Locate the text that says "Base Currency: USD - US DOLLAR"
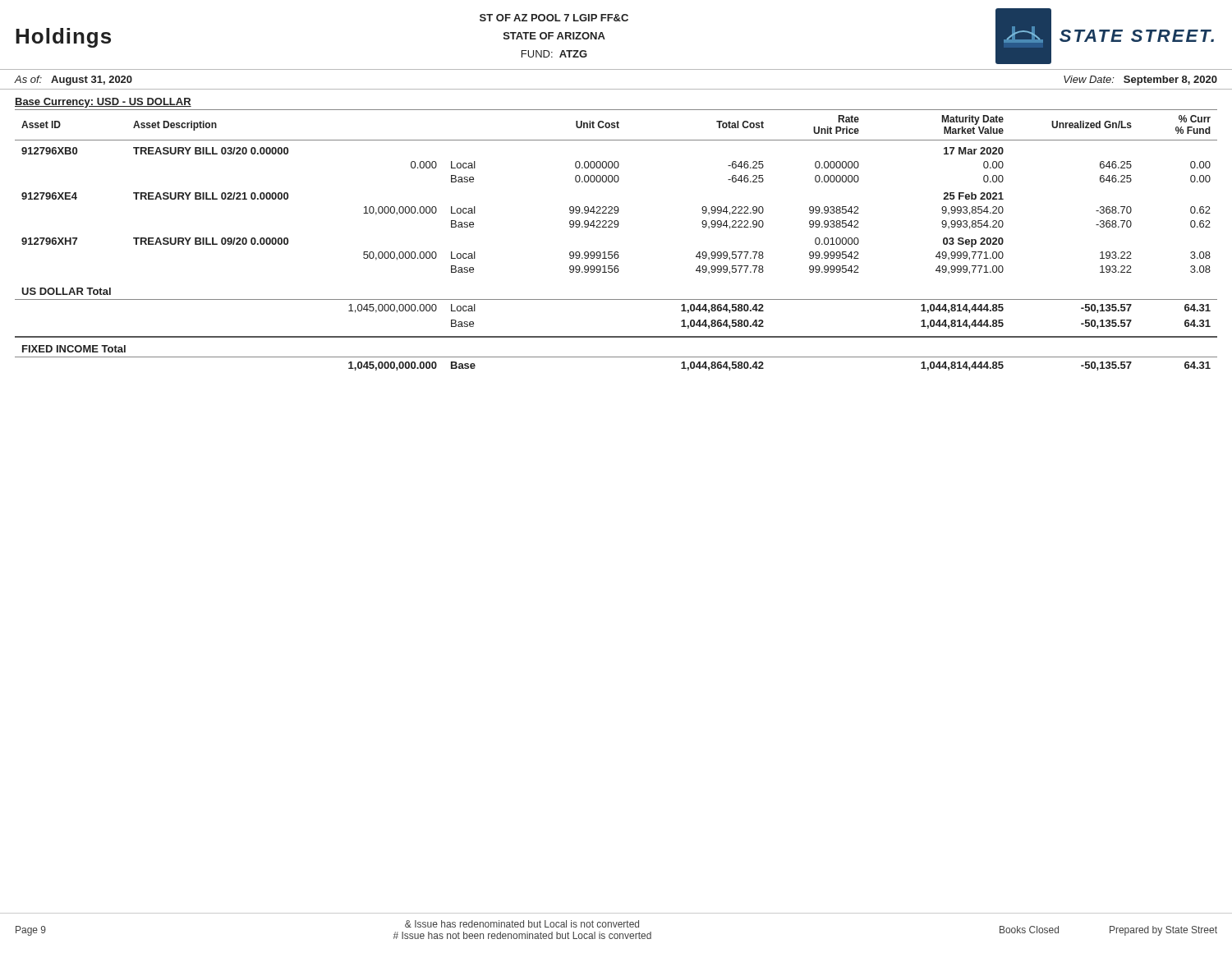1232x953 pixels. coord(103,101)
